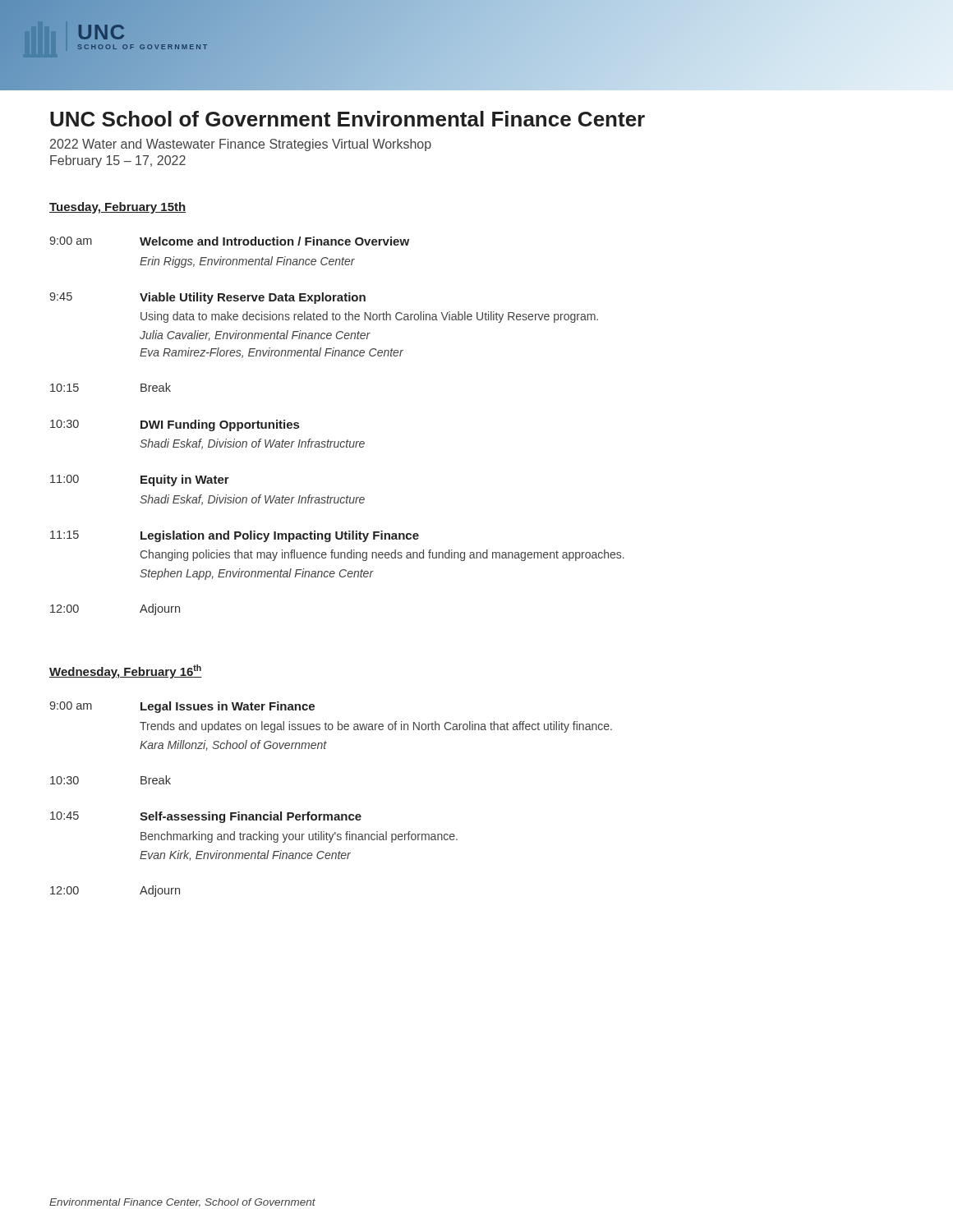Click the passage that begins "9:00 am Welcome and"
This screenshot has height=1232, width=953.
(x=229, y=241)
